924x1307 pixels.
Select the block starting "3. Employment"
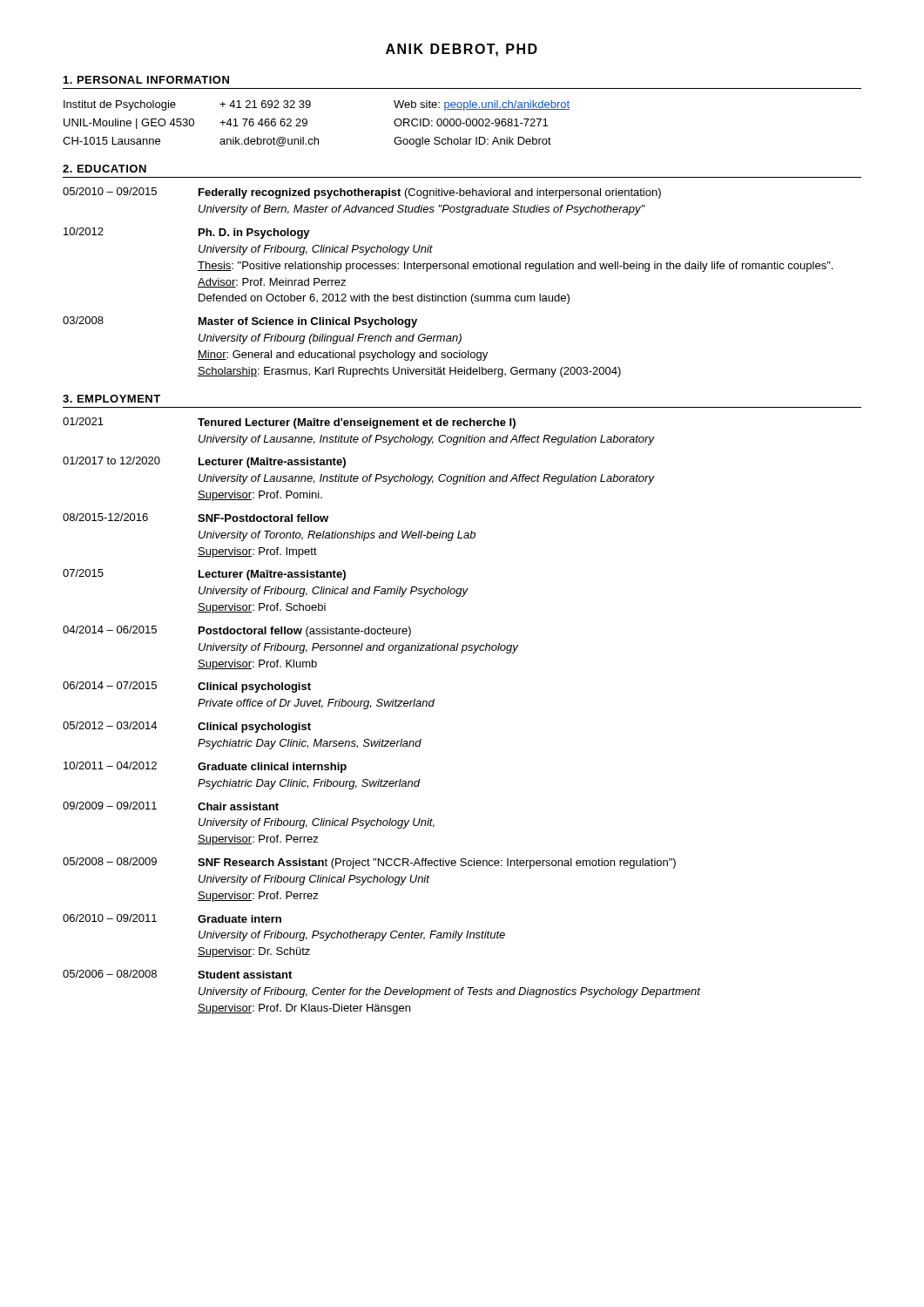112,398
